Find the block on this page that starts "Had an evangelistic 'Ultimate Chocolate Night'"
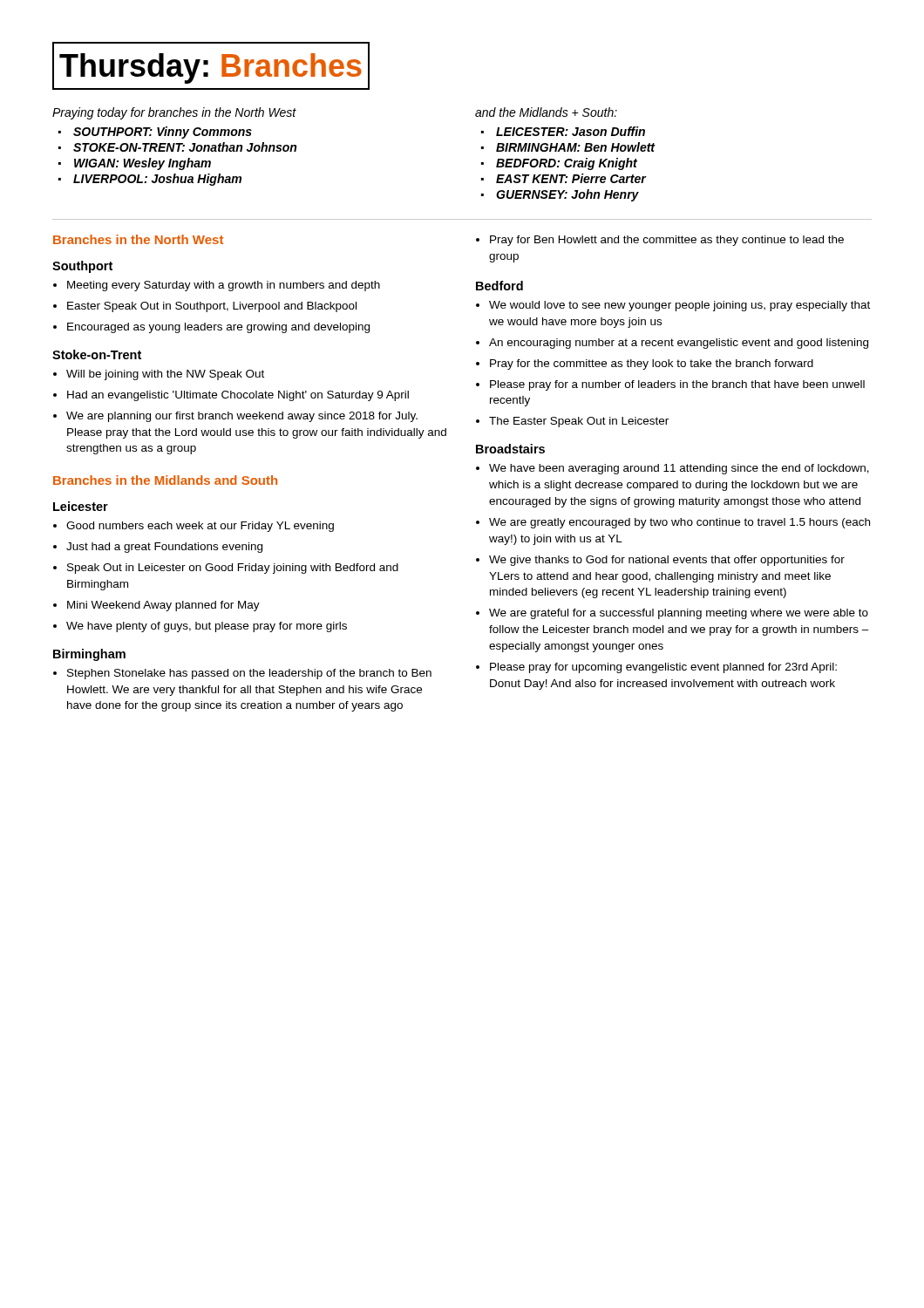 click(x=238, y=394)
